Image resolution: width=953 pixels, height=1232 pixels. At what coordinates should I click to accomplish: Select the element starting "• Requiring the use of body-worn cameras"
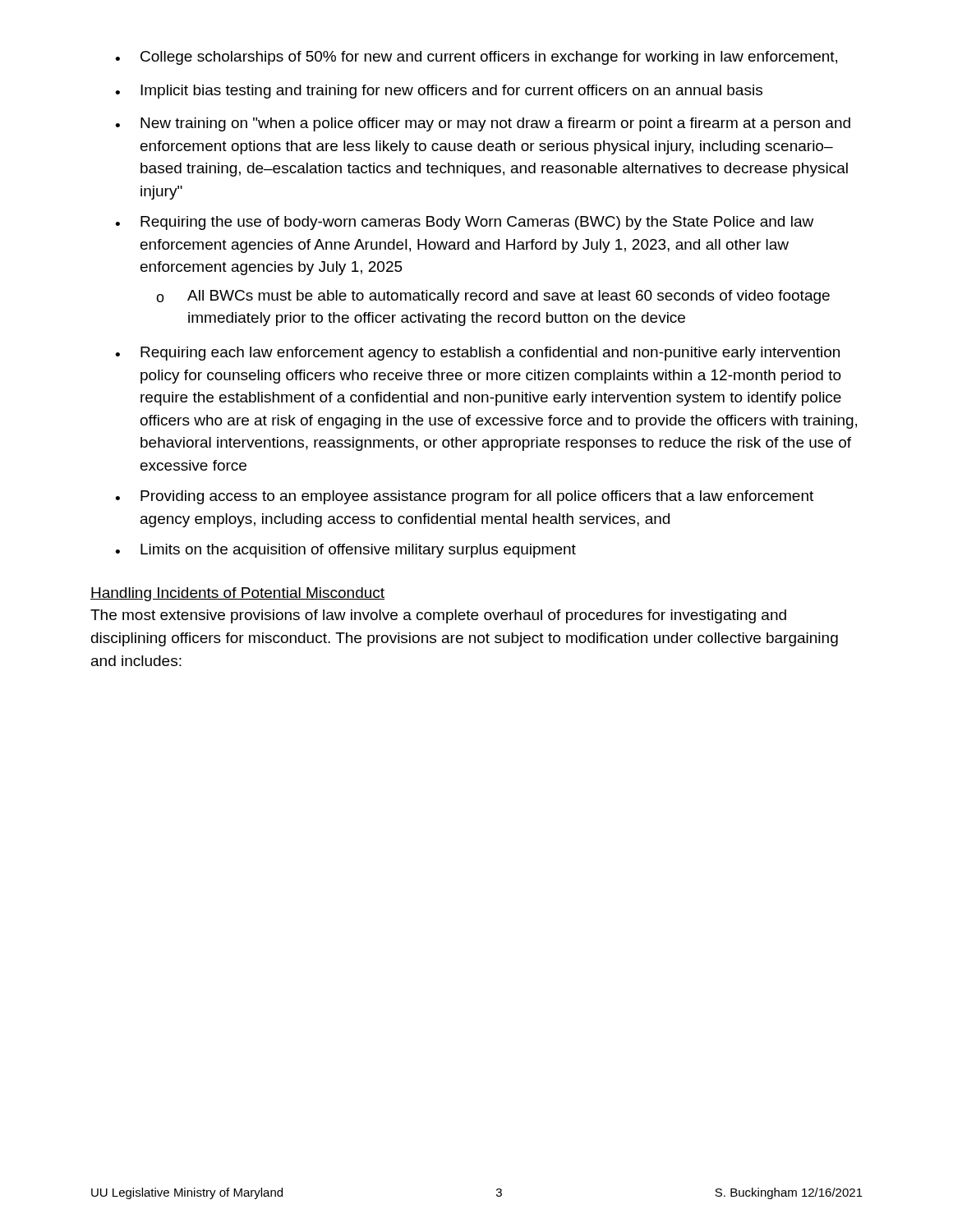pos(464,223)
